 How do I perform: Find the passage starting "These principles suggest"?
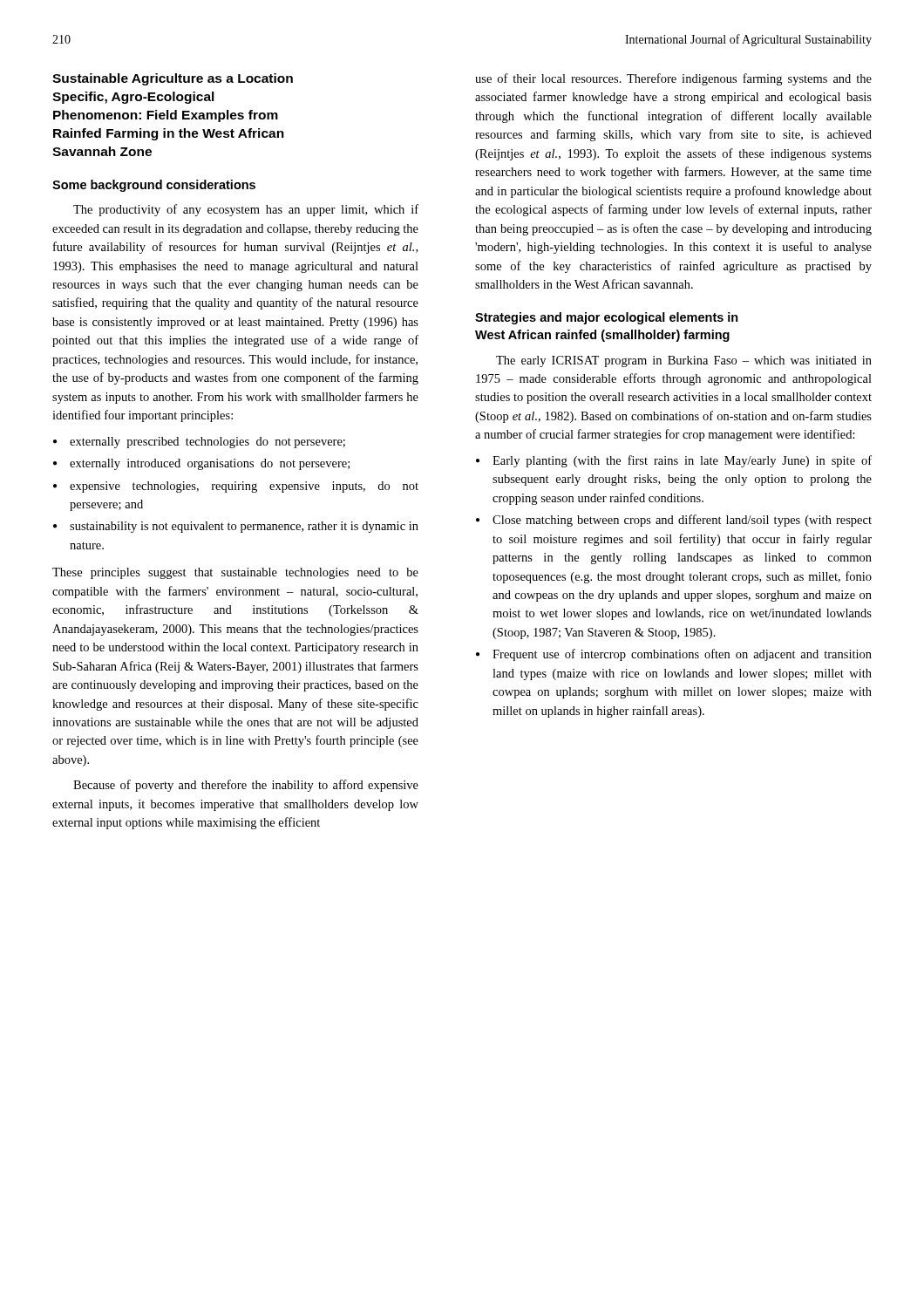point(235,666)
